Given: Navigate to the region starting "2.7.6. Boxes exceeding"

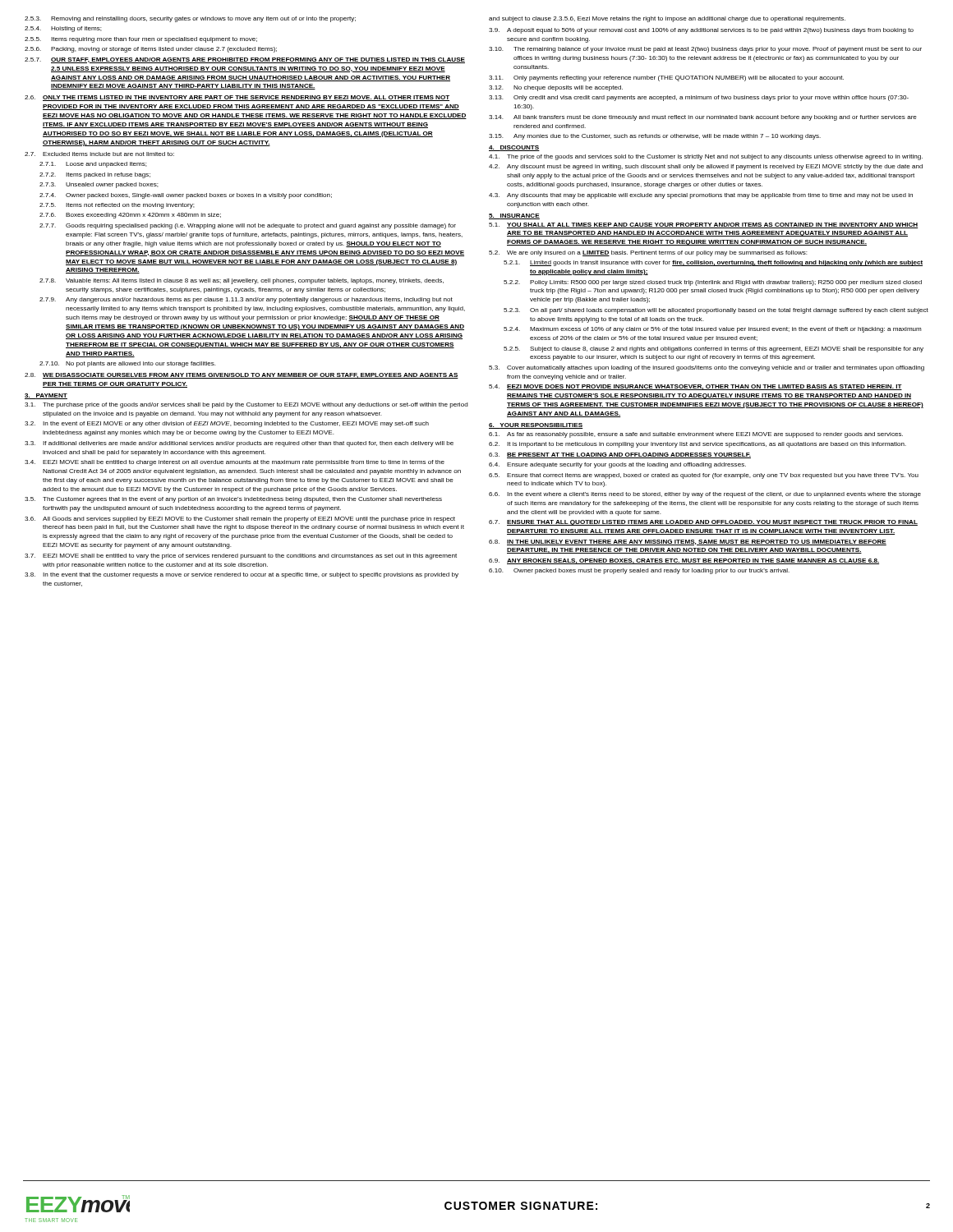Looking at the screenshot, I should [x=254, y=216].
